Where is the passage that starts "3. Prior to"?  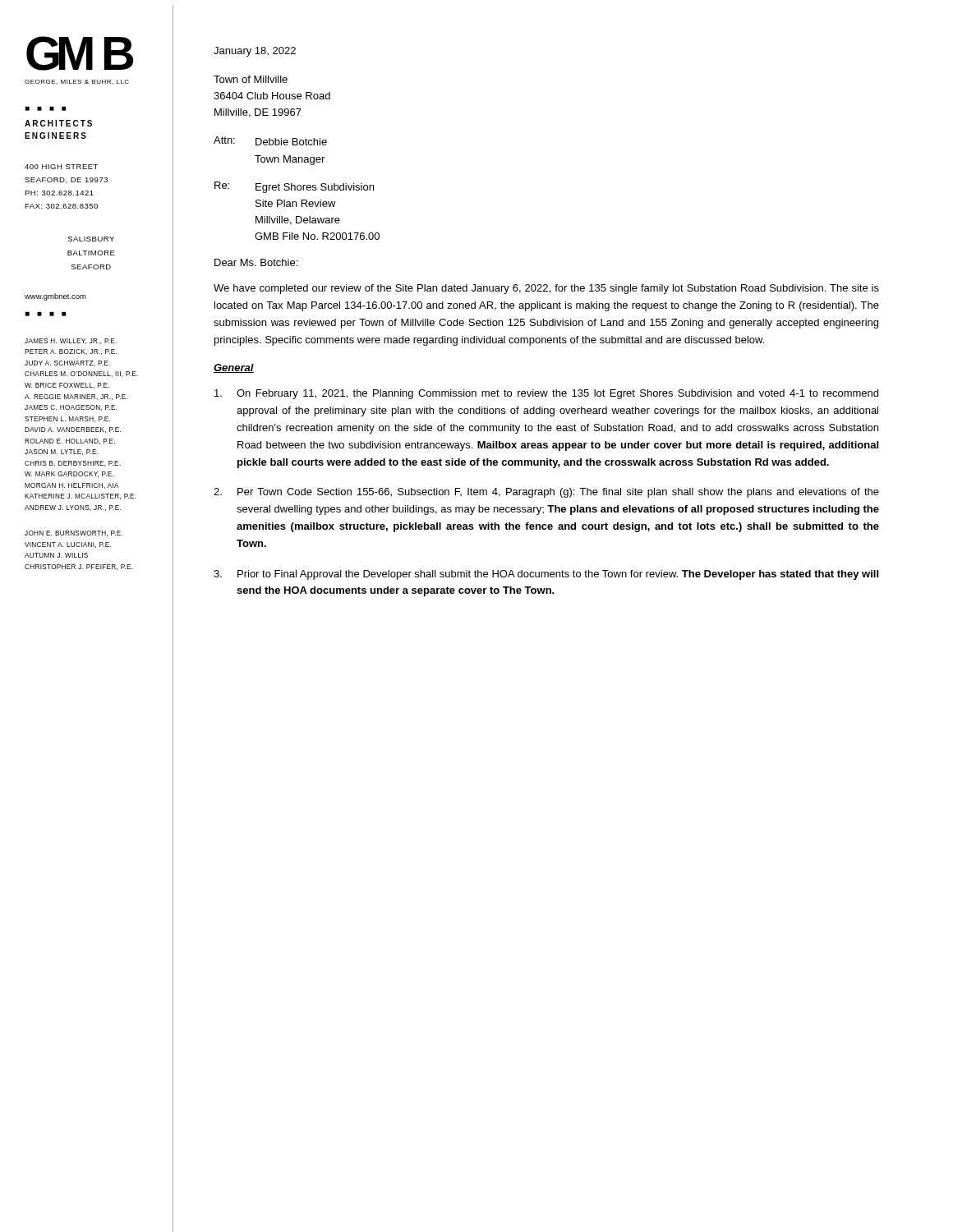click(x=546, y=583)
